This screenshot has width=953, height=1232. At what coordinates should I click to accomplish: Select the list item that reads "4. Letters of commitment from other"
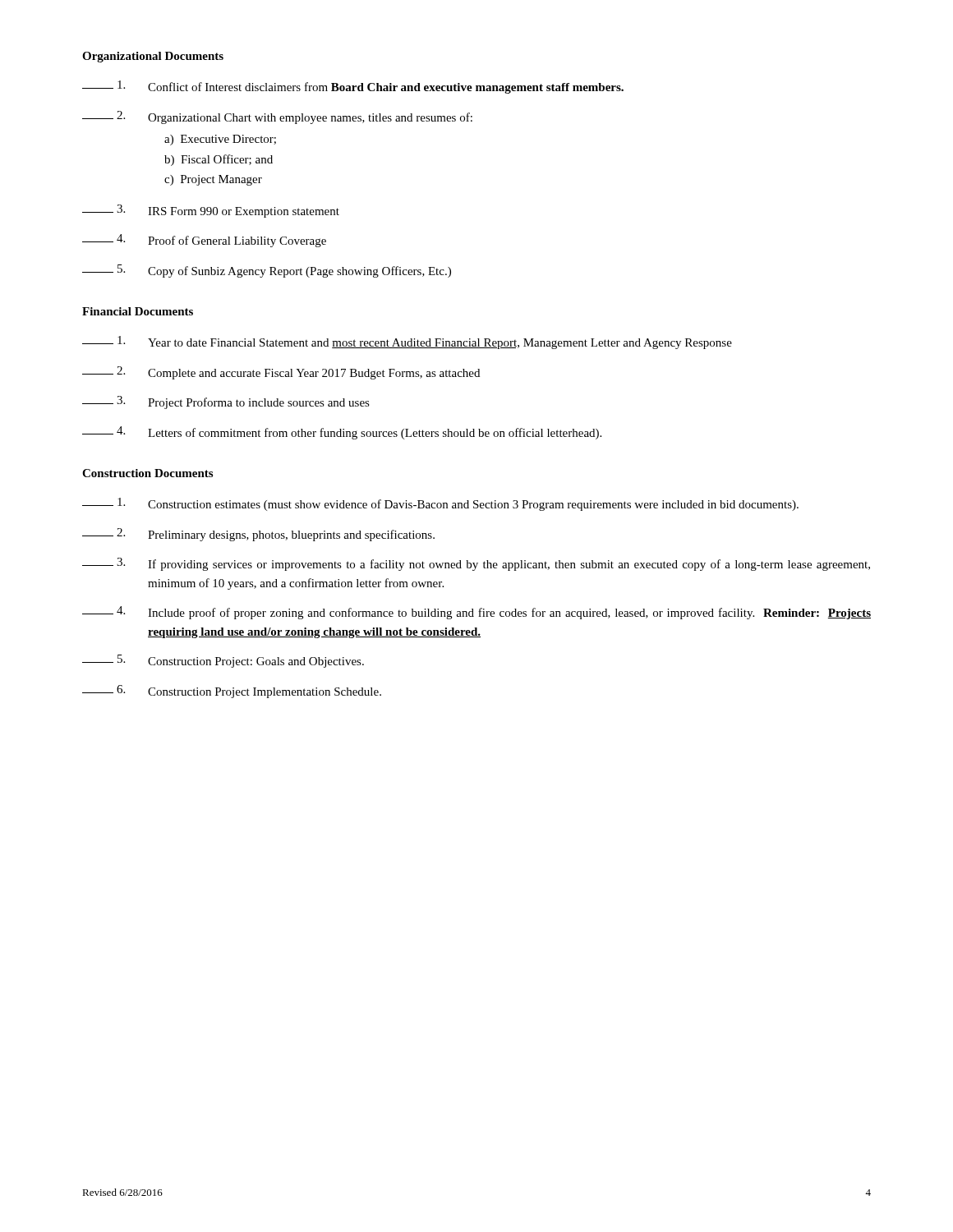(476, 433)
